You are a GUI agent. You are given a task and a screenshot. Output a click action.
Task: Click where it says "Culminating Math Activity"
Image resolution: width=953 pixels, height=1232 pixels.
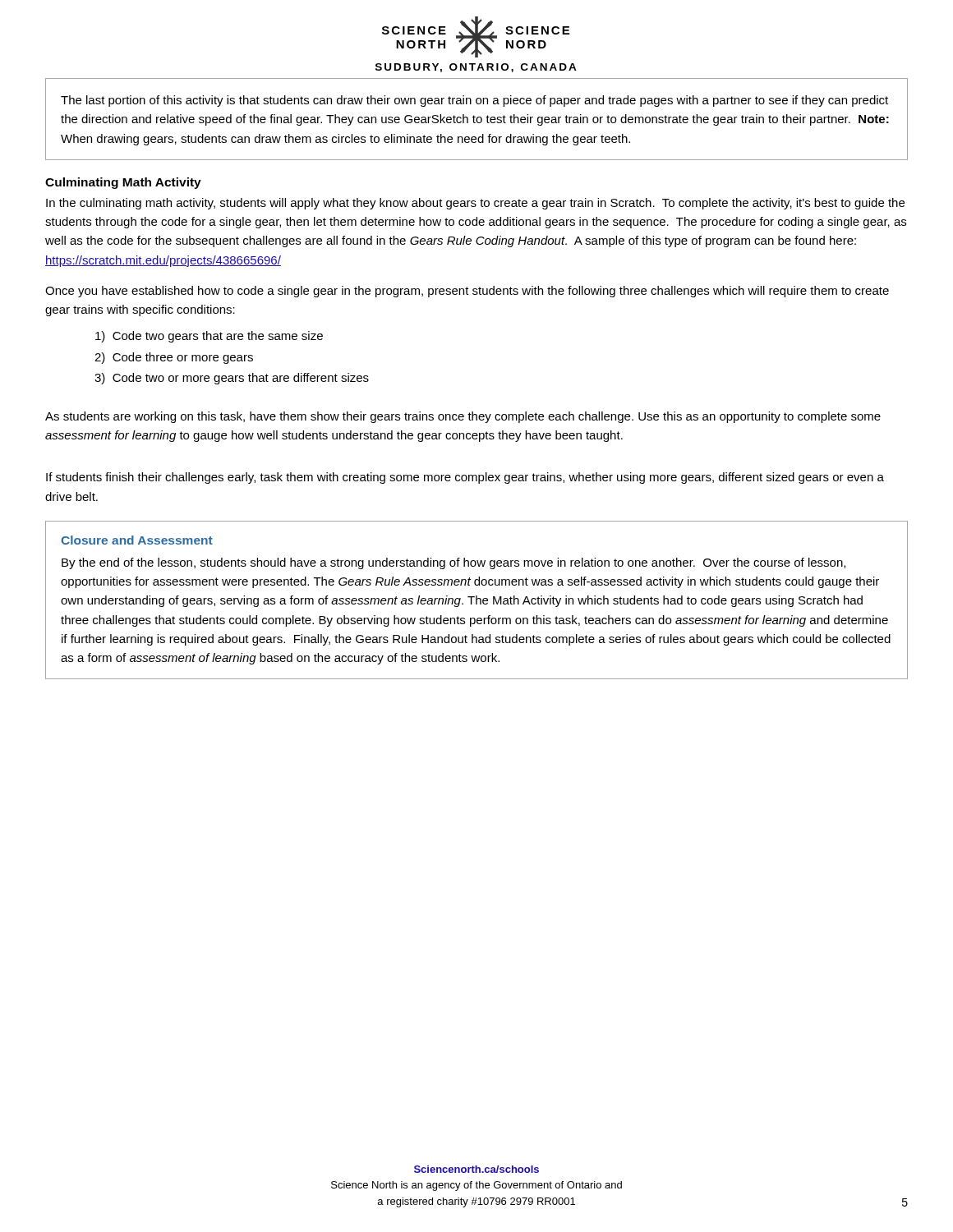click(123, 182)
